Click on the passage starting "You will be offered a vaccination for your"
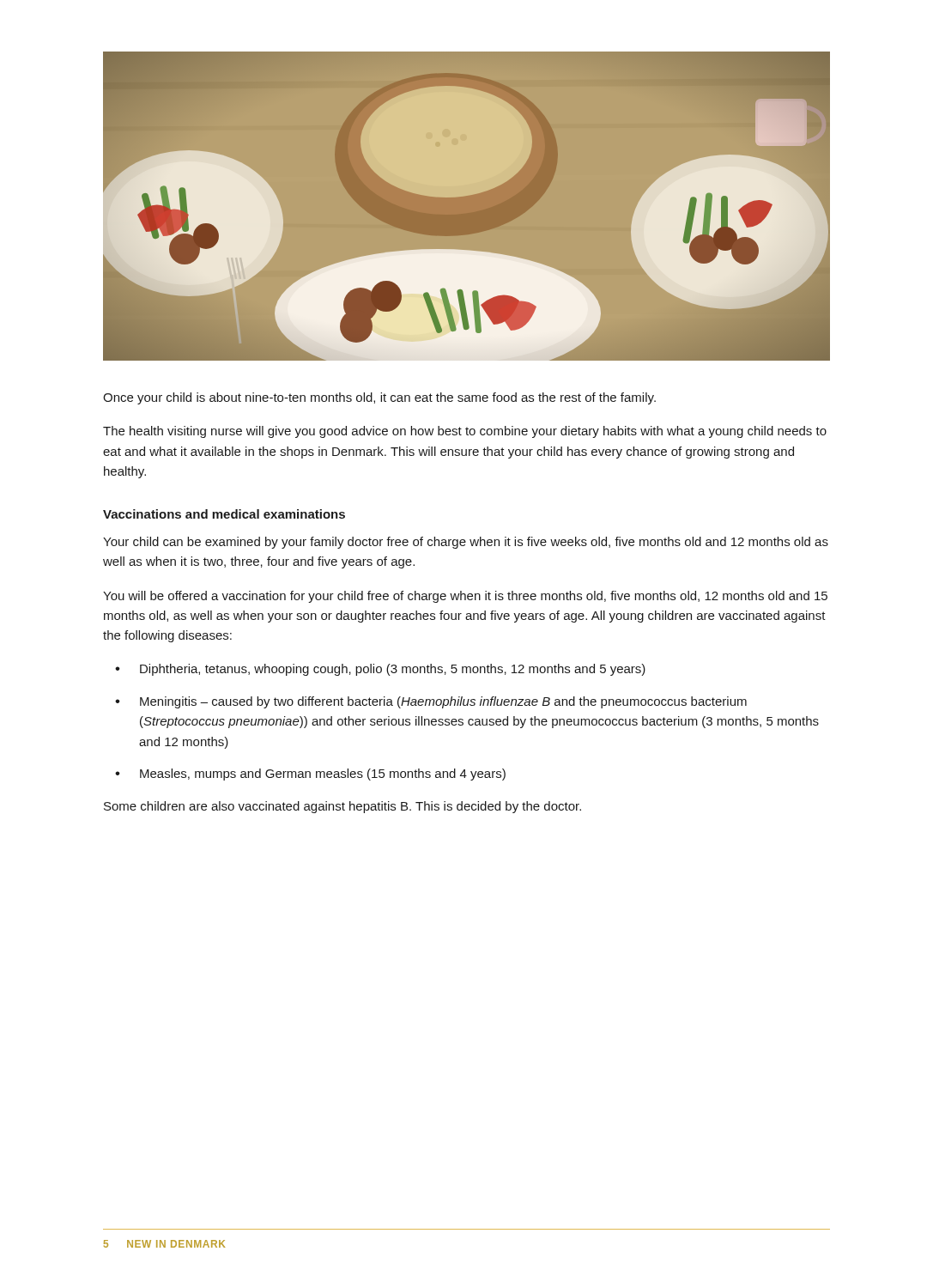 [x=466, y=615]
